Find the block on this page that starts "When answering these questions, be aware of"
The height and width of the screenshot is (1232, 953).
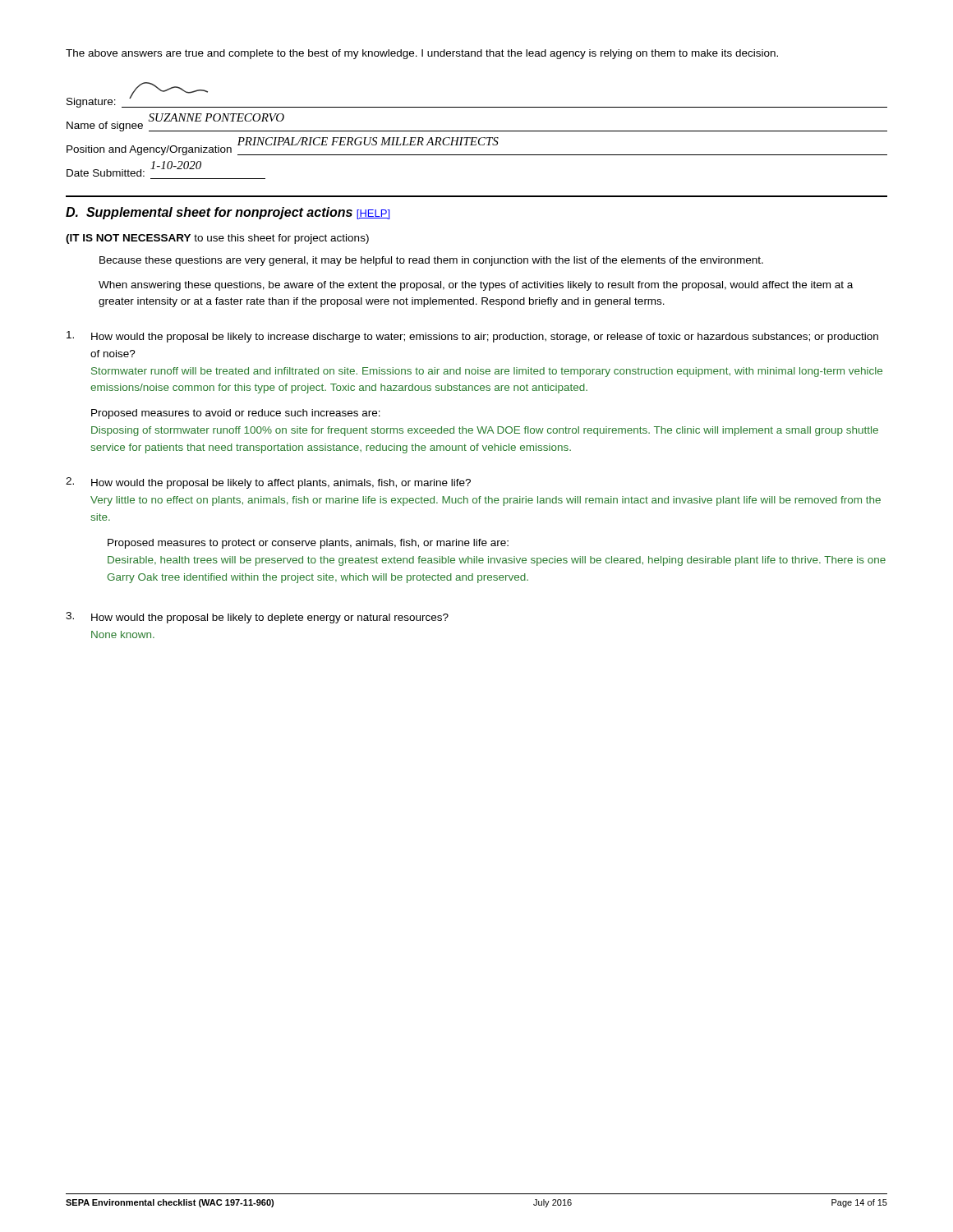pyautogui.click(x=476, y=293)
